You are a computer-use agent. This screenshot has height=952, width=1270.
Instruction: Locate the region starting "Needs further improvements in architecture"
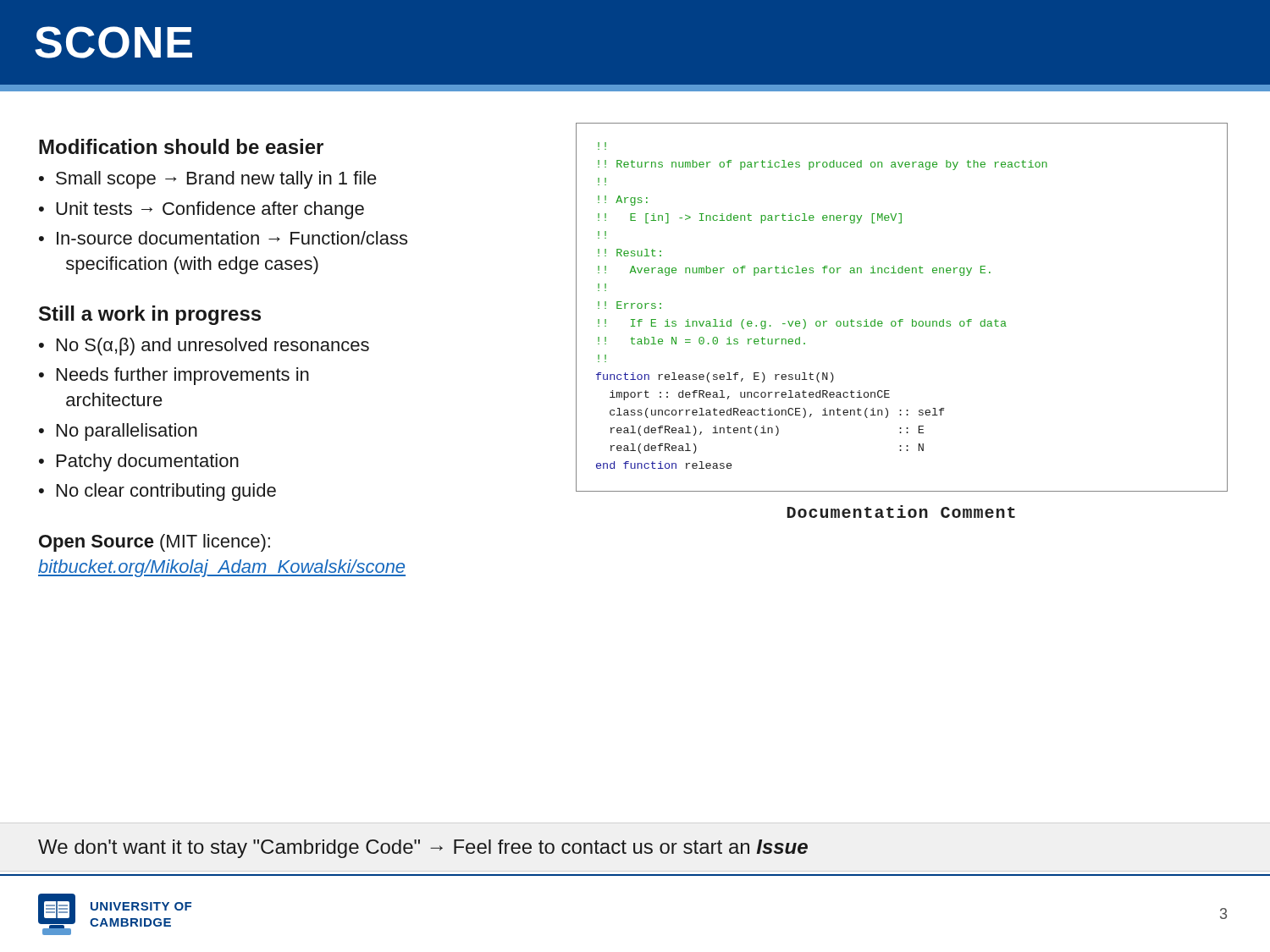point(182,387)
